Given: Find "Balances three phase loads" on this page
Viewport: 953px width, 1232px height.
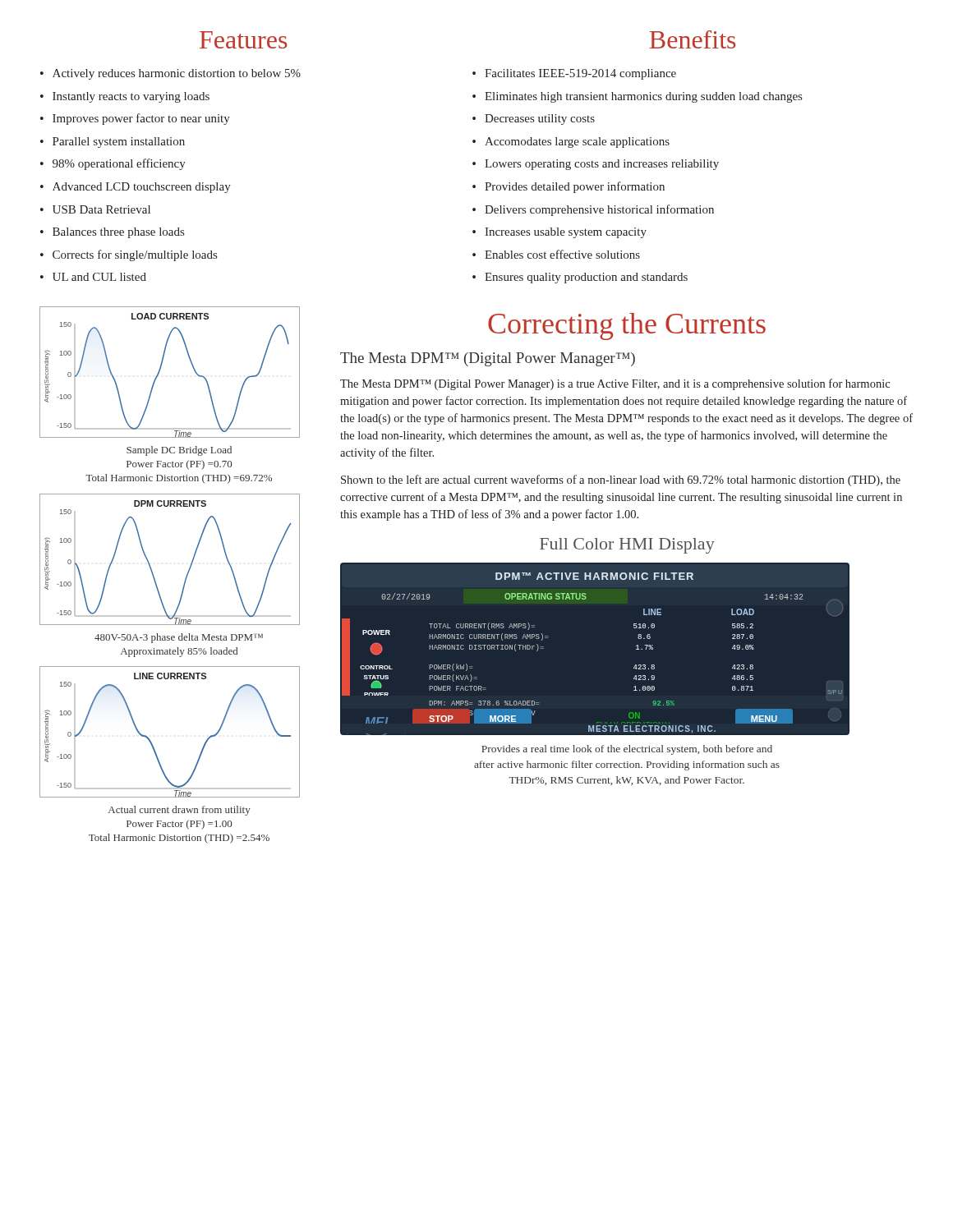Looking at the screenshot, I should tap(118, 232).
